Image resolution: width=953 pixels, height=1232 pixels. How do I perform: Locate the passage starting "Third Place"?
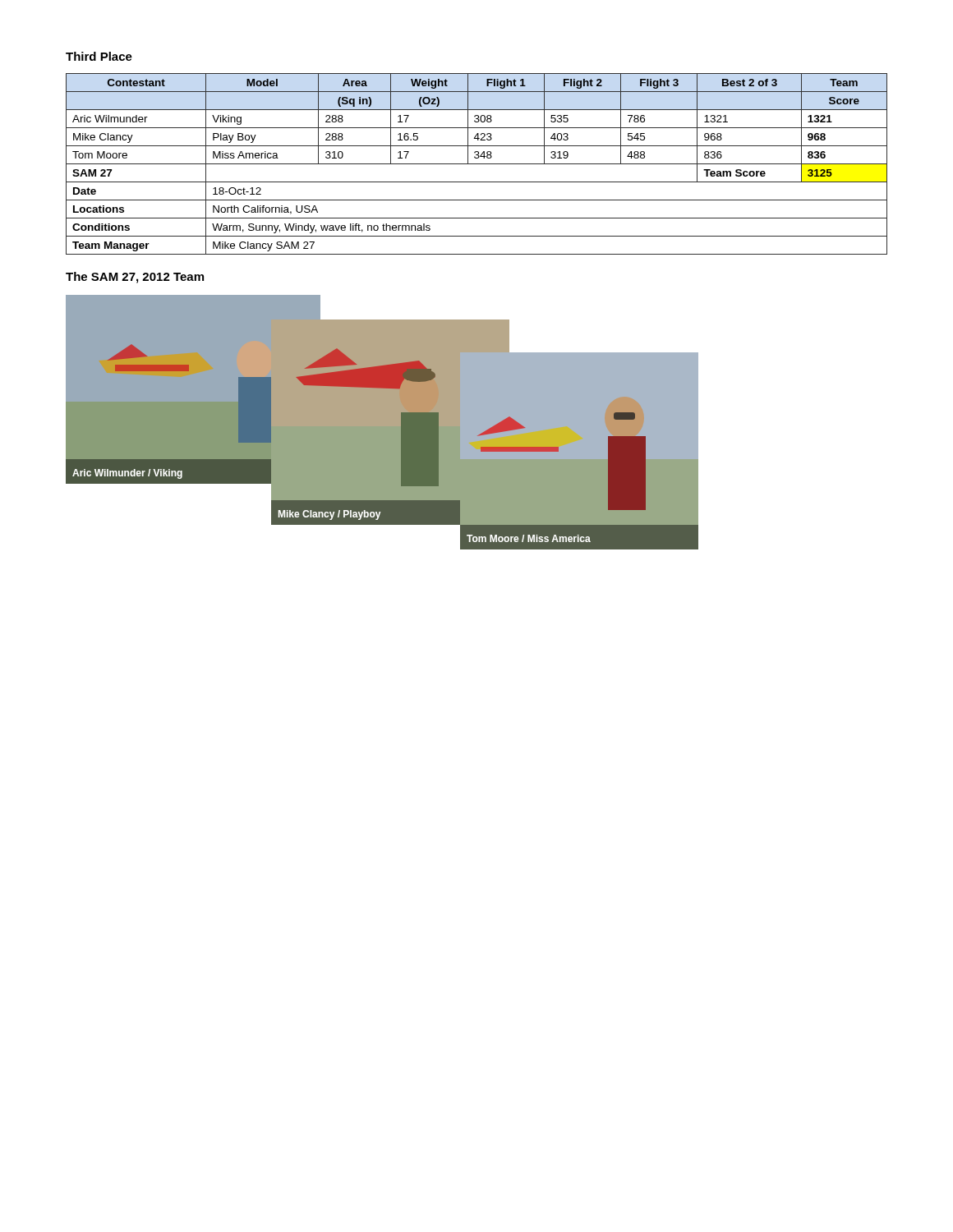(x=99, y=56)
